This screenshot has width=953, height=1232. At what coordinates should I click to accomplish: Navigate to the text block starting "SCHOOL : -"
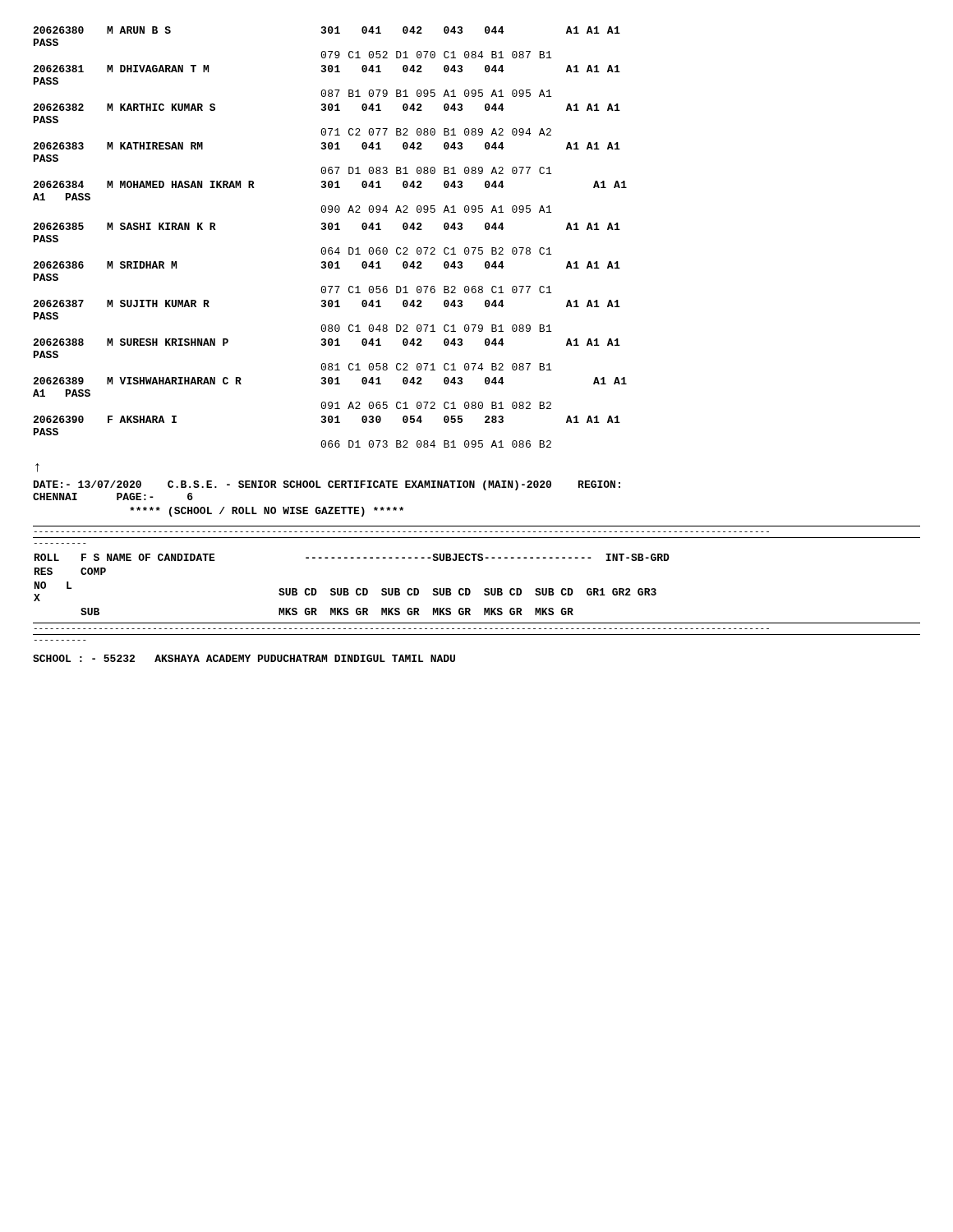pos(244,659)
